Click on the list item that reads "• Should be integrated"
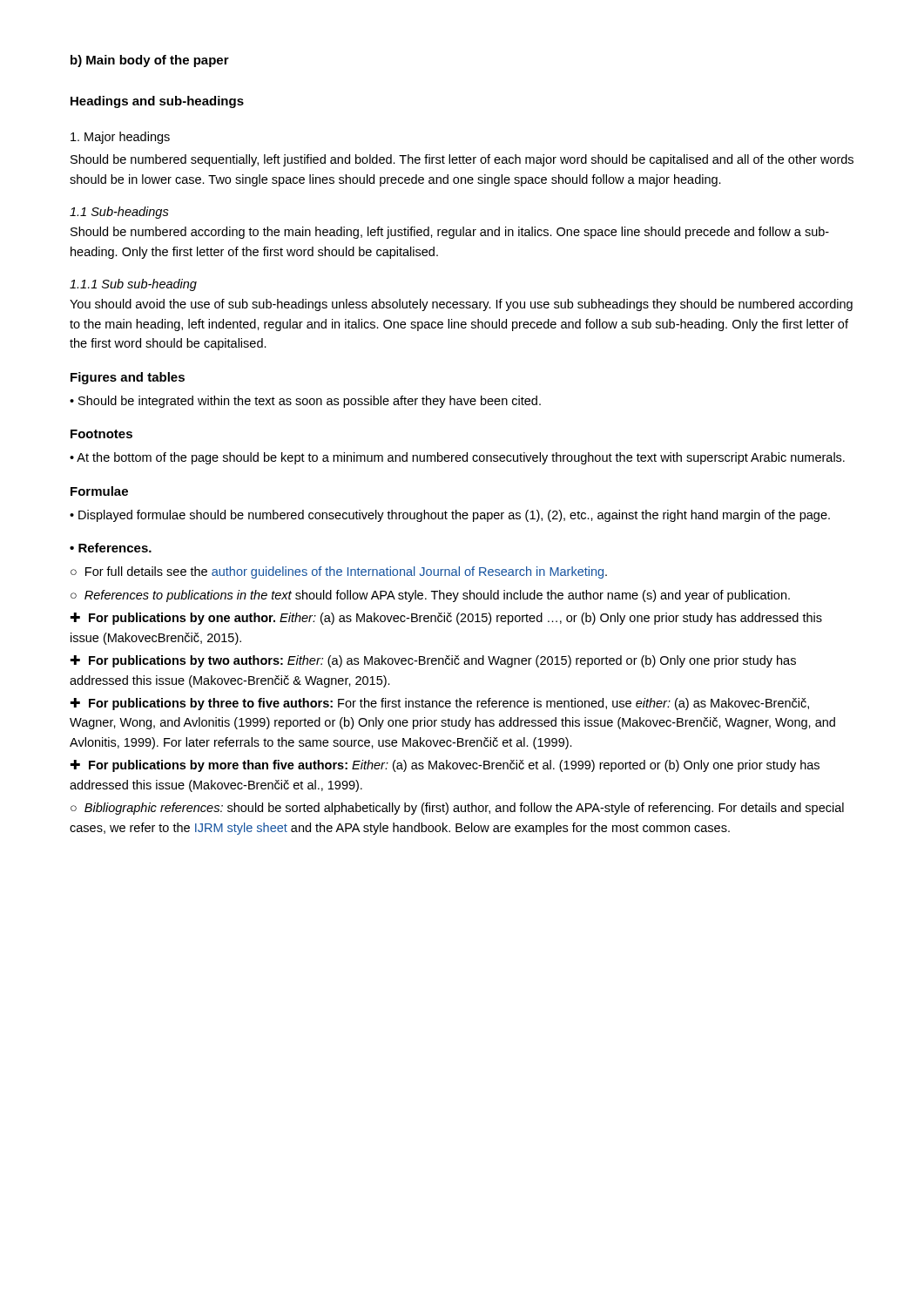924x1307 pixels. [306, 401]
